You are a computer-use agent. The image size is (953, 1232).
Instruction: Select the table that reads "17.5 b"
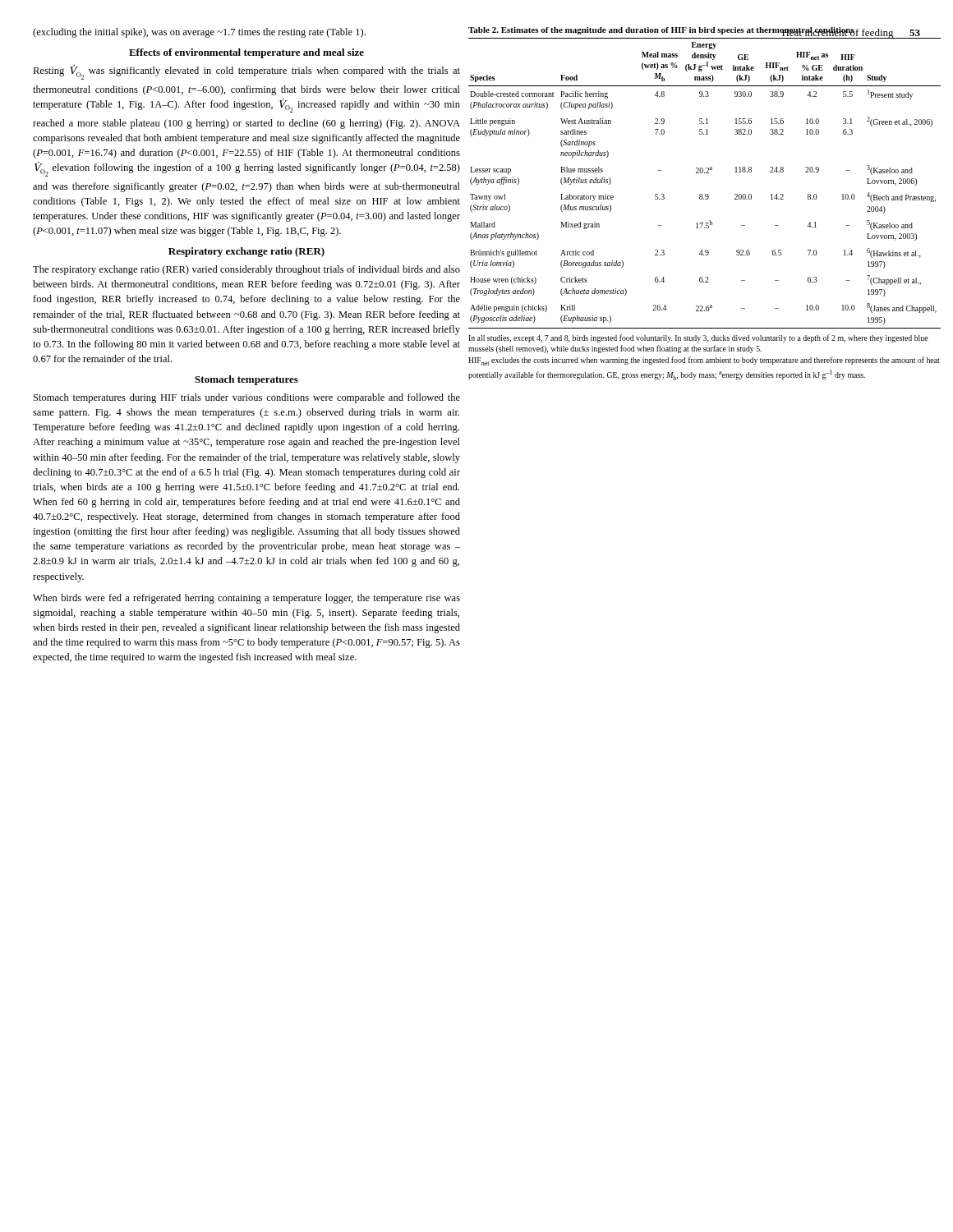point(705,204)
